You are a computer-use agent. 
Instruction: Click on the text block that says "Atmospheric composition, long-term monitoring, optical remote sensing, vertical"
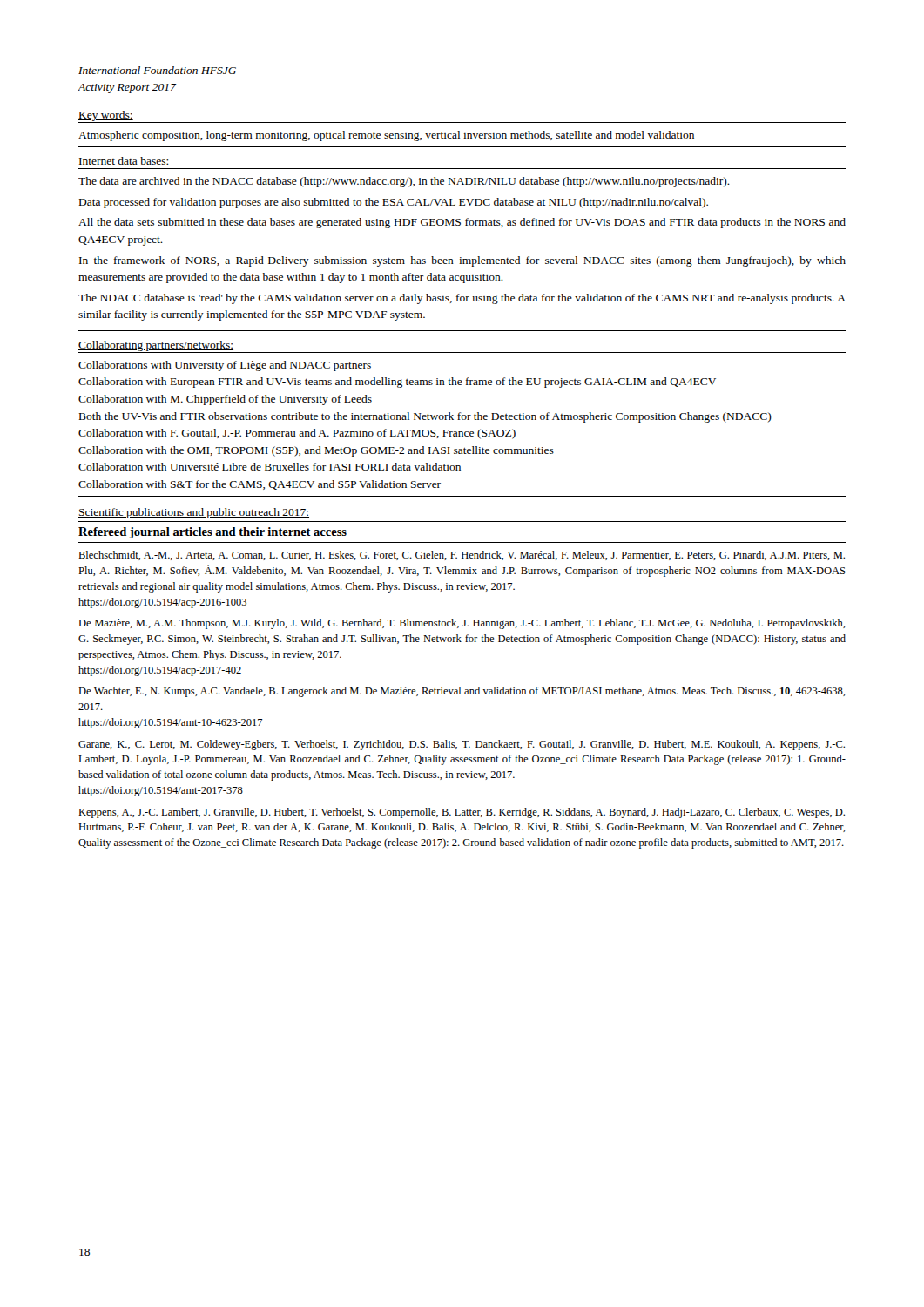(x=386, y=134)
